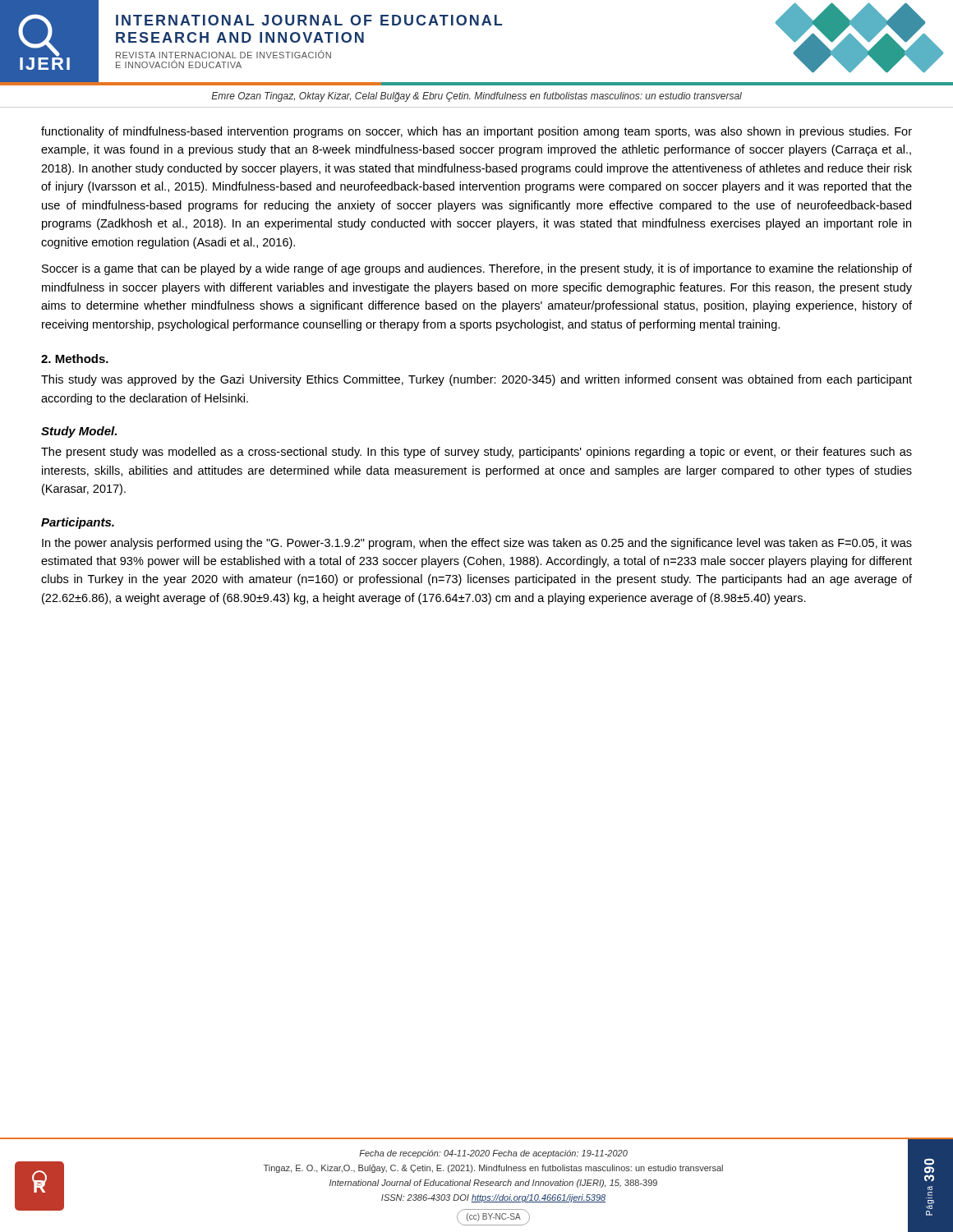Find the block starting "Soccer is a game that can be played"
This screenshot has width=953, height=1232.
tap(476, 297)
